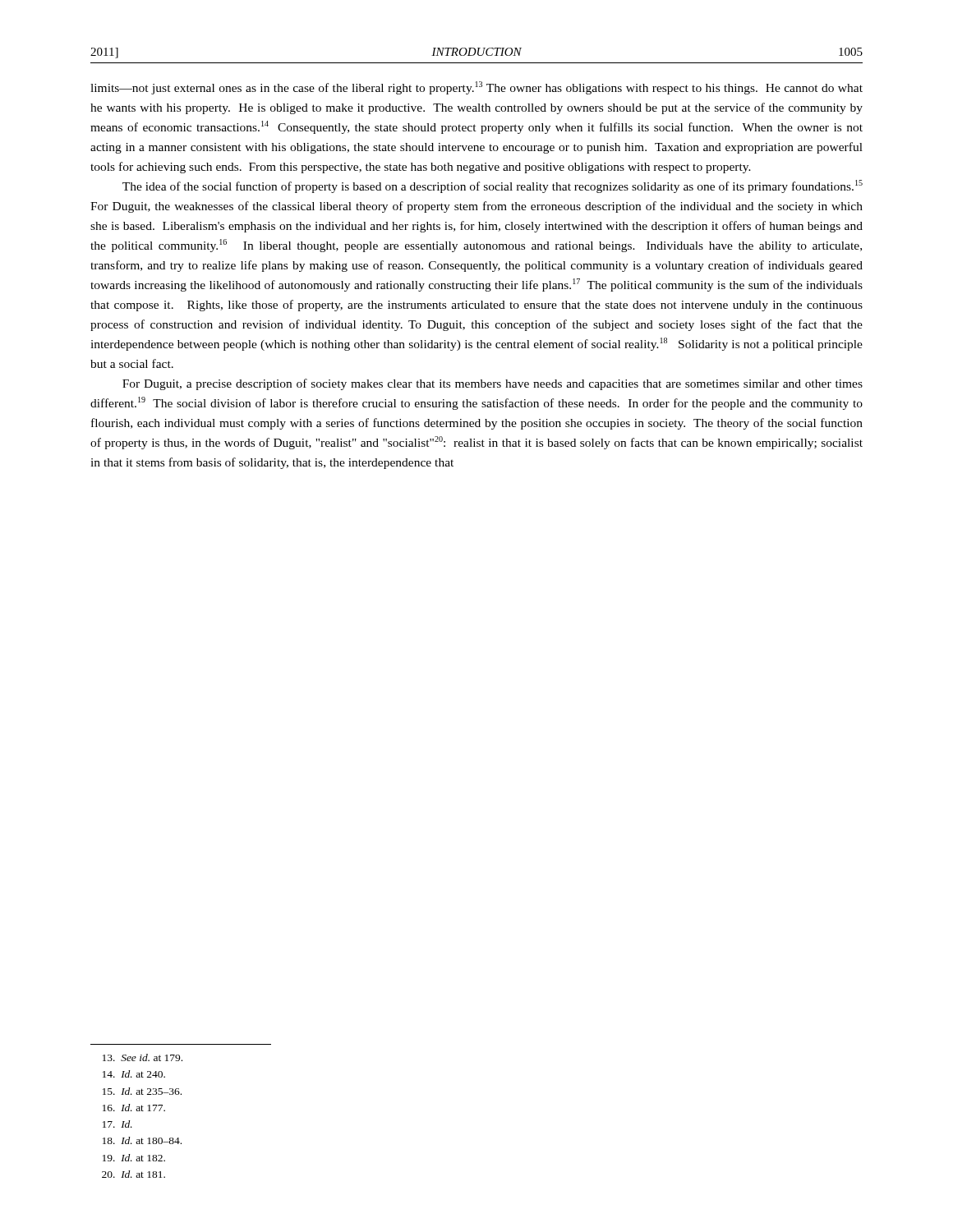Locate the text "Id. at 180–84."
953x1232 pixels.
136,1141
